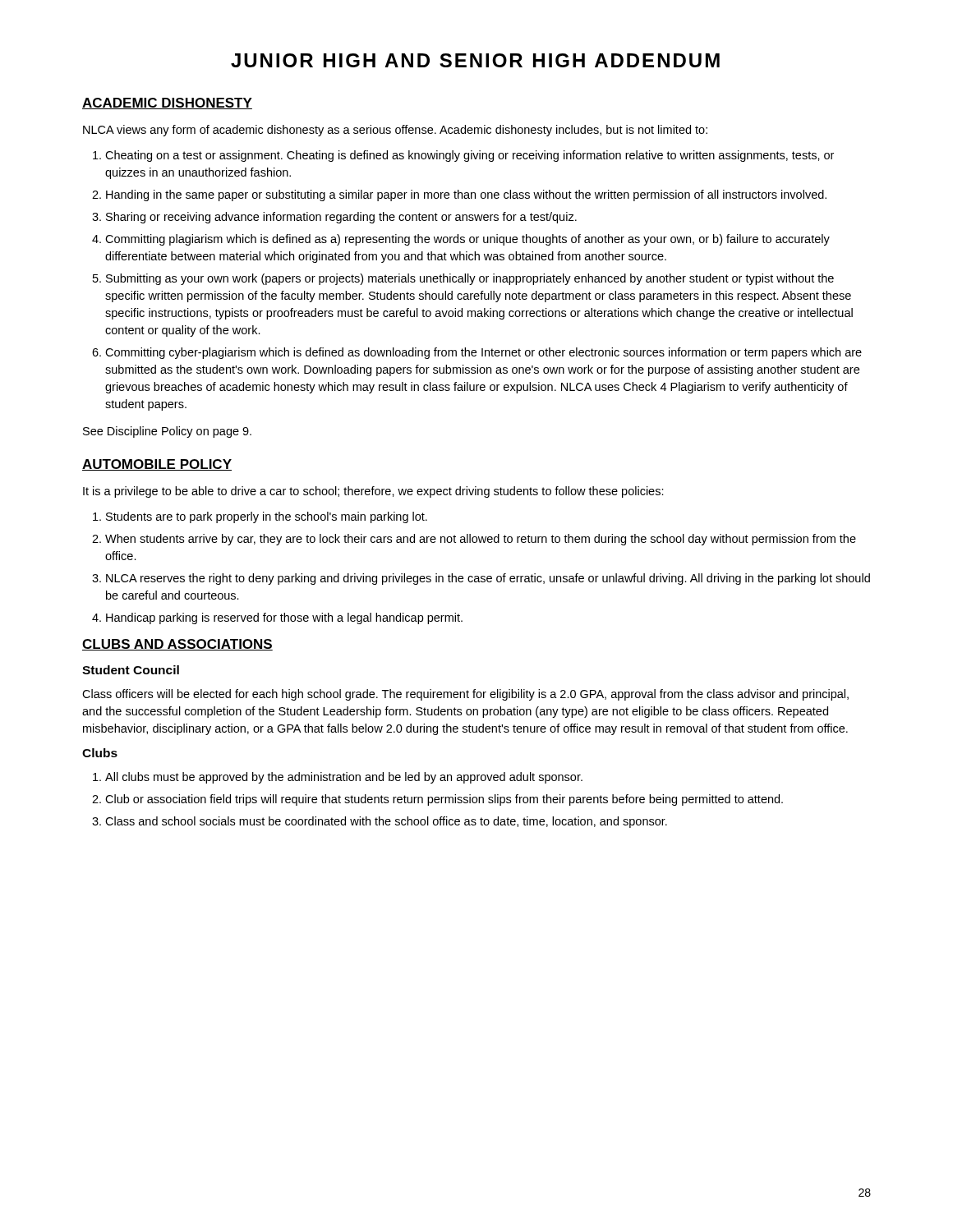Select the block starting "AUTOMOBILE POLICY"
Screen dimensions: 1232x953
(x=157, y=465)
